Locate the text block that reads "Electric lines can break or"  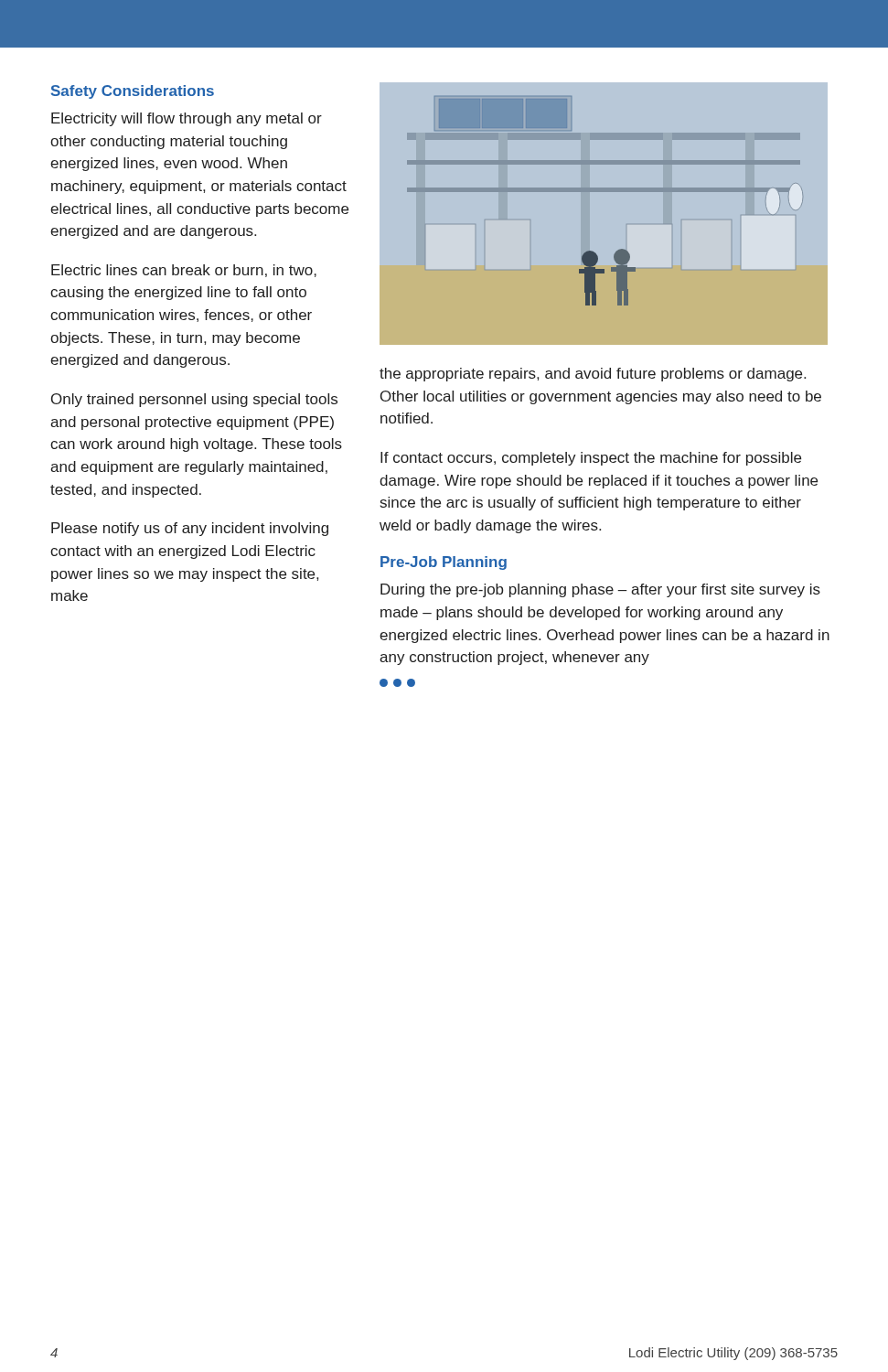point(184,315)
